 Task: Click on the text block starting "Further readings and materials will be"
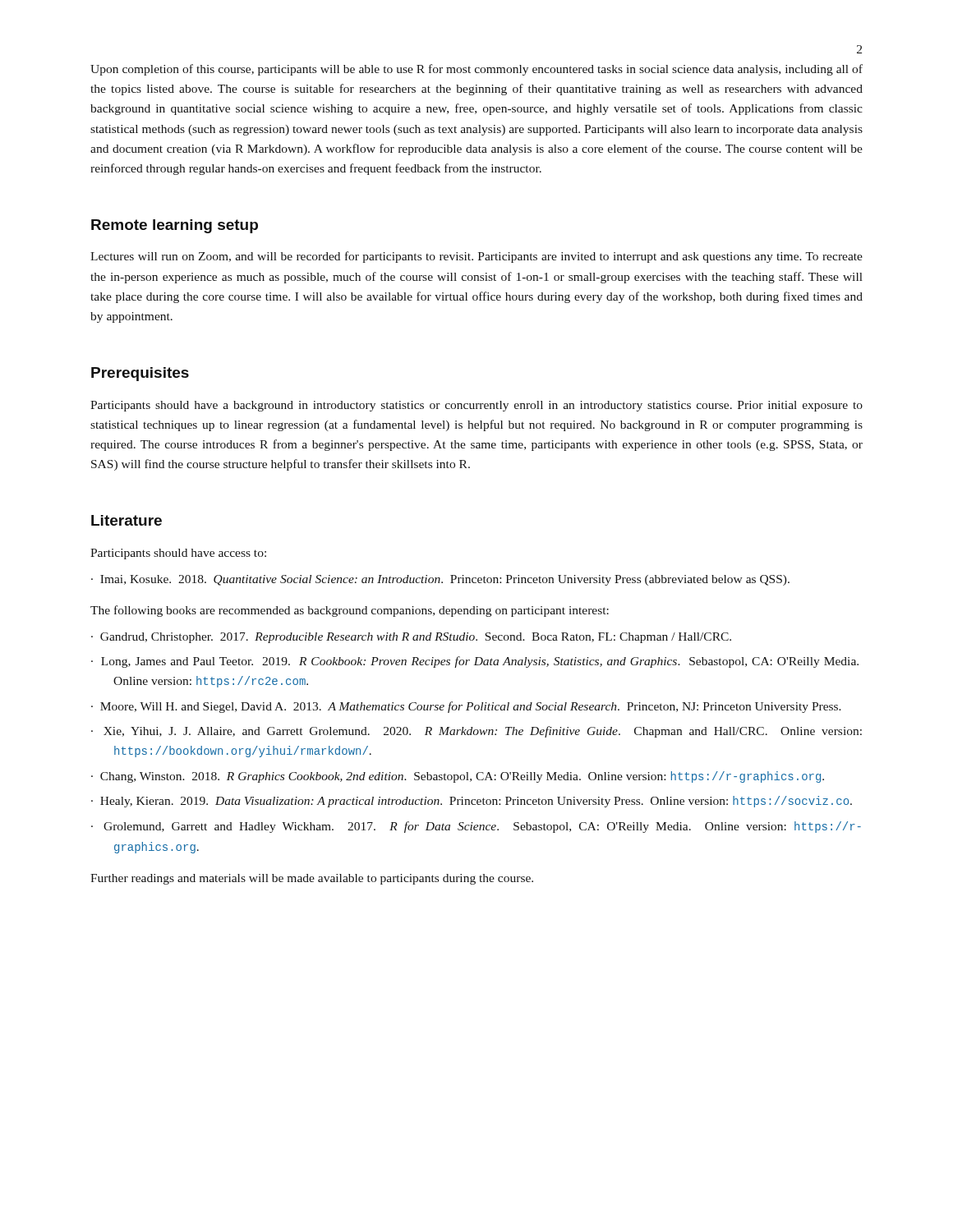click(312, 878)
